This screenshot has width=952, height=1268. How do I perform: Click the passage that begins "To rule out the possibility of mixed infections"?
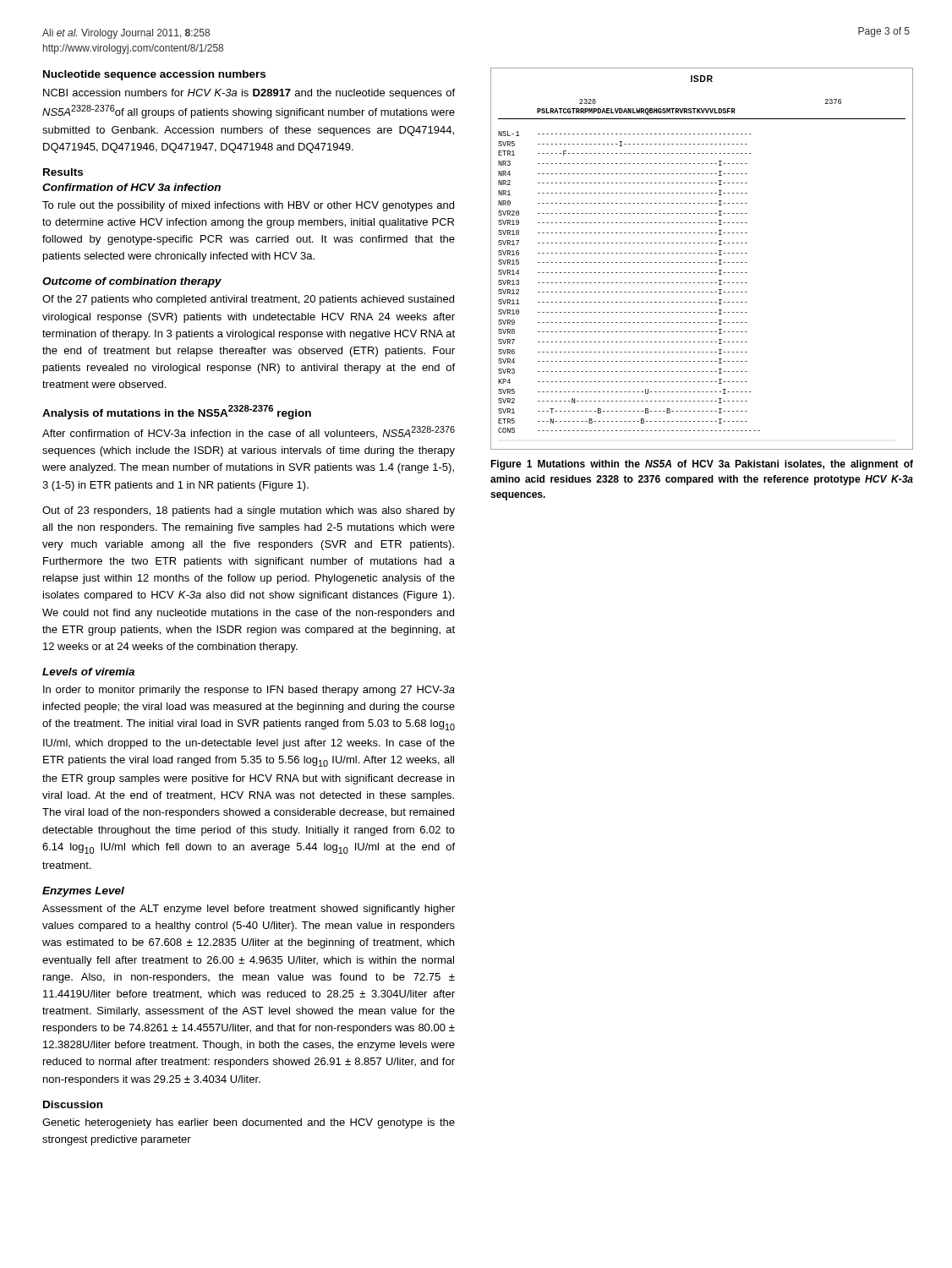coord(249,230)
